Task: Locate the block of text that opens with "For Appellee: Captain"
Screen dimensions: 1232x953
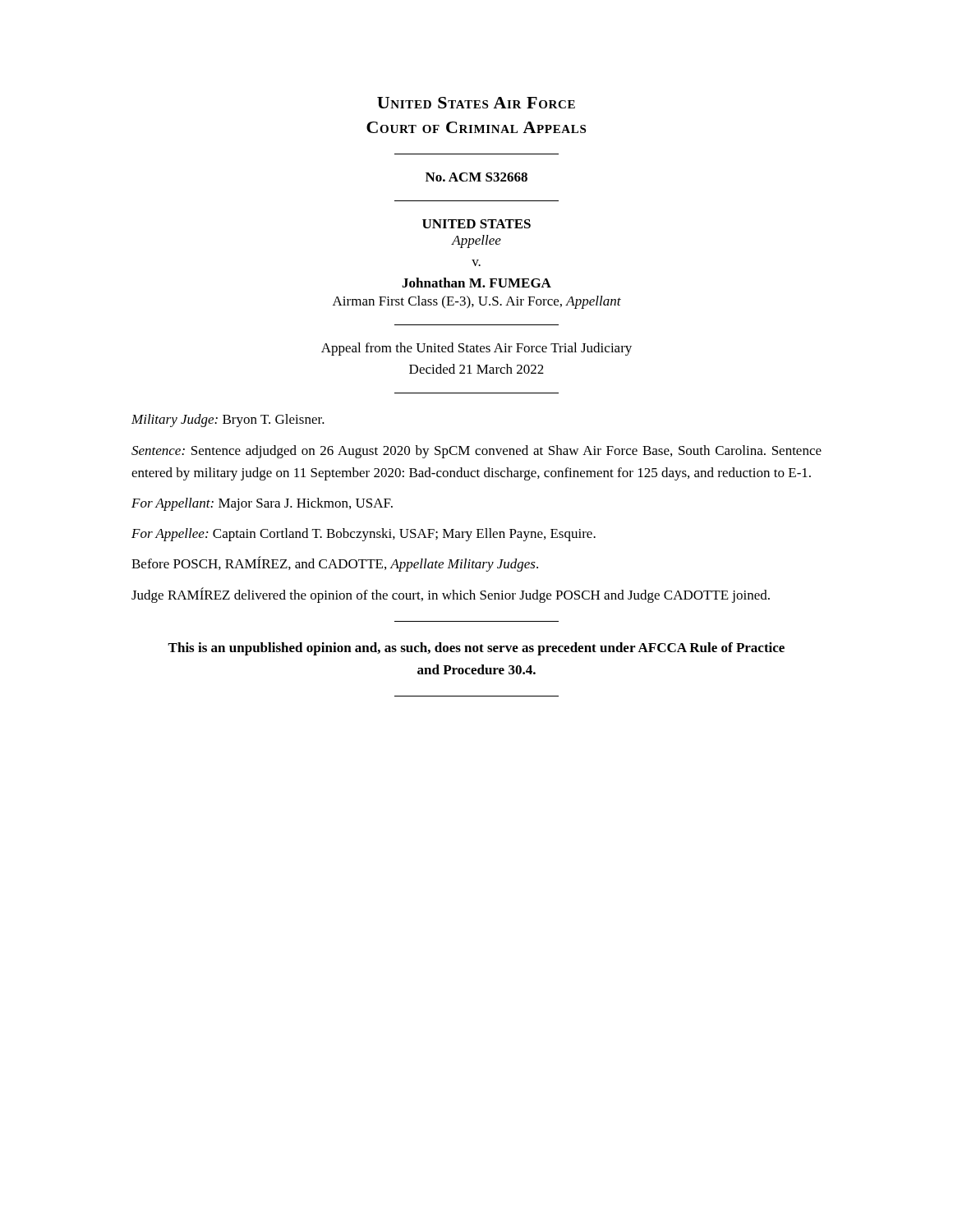Action: click(364, 534)
